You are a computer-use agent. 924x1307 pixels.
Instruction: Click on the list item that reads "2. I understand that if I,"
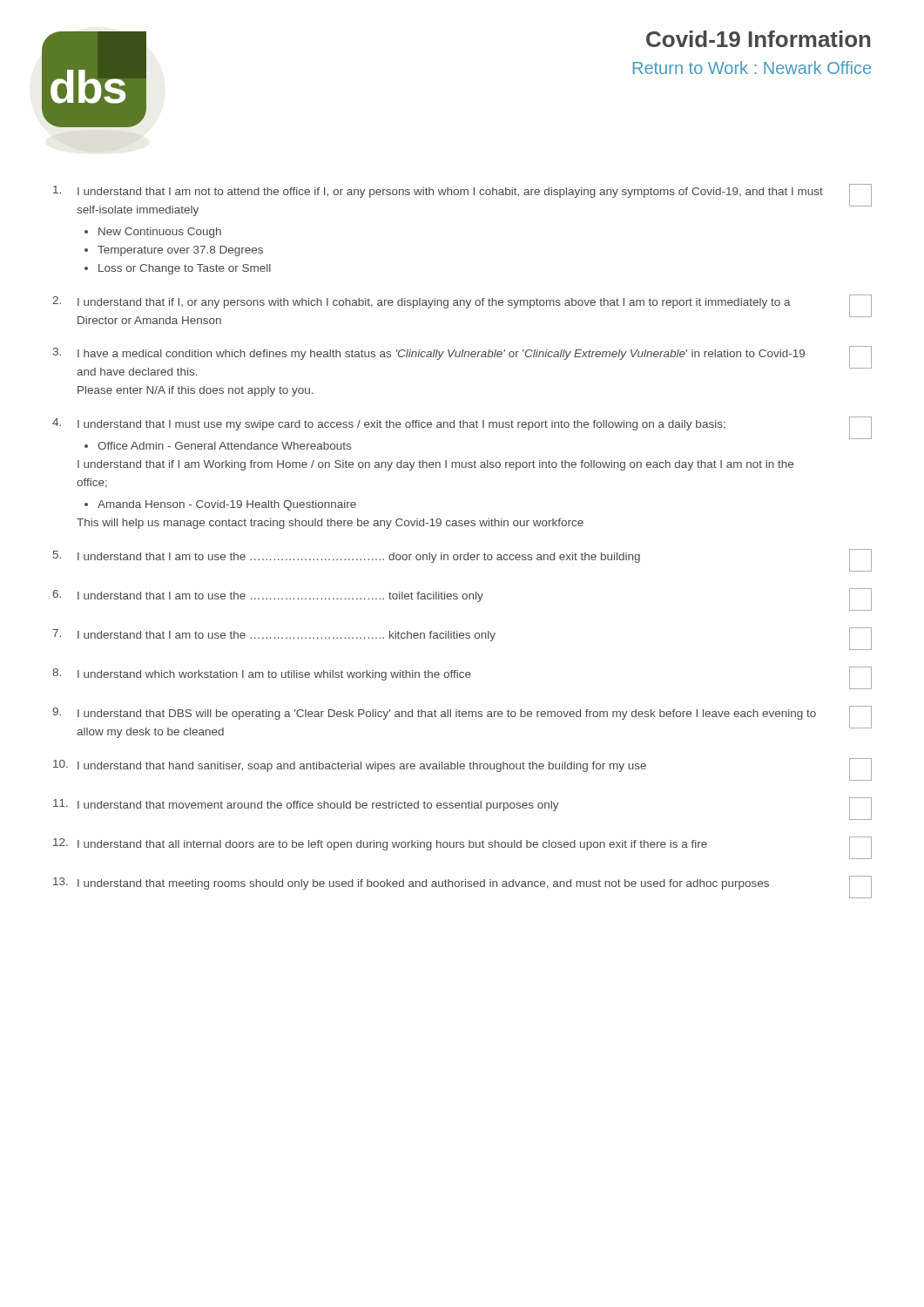pyautogui.click(x=462, y=312)
